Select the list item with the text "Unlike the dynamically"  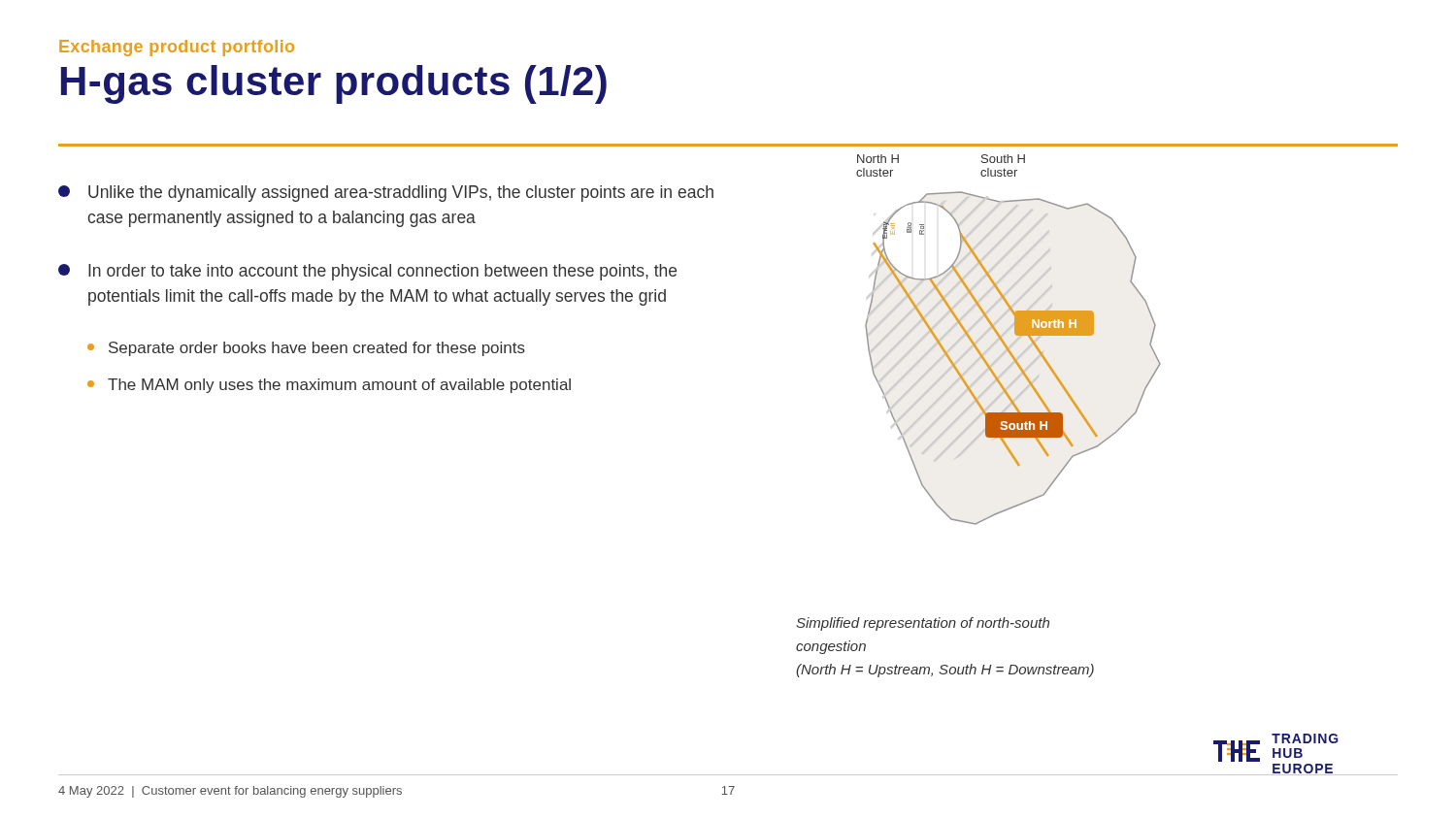(x=388, y=205)
